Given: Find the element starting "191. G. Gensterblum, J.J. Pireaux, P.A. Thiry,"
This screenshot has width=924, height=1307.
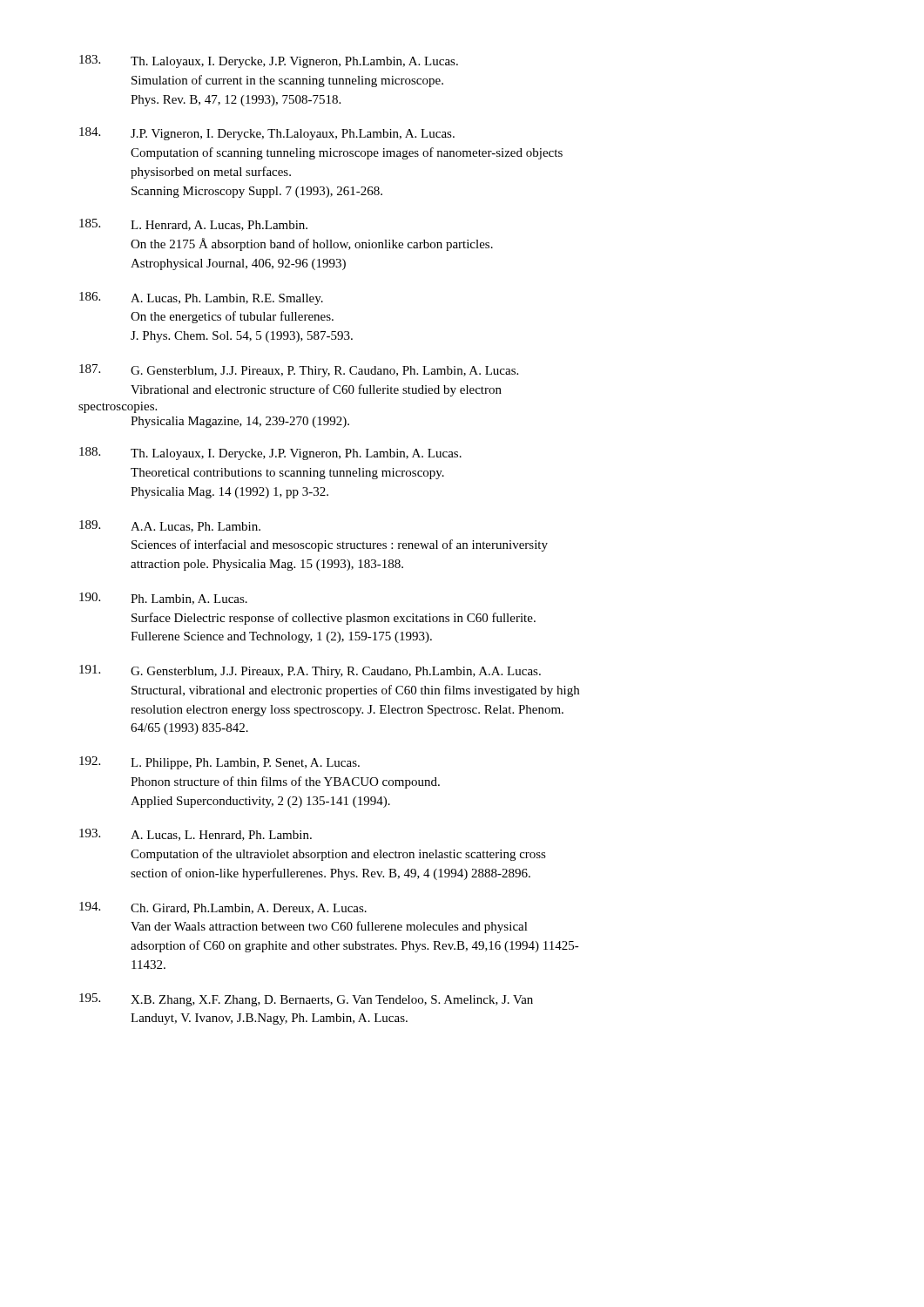Looking at the screenshot, I should pyautogui.click(x=466, y=700).
